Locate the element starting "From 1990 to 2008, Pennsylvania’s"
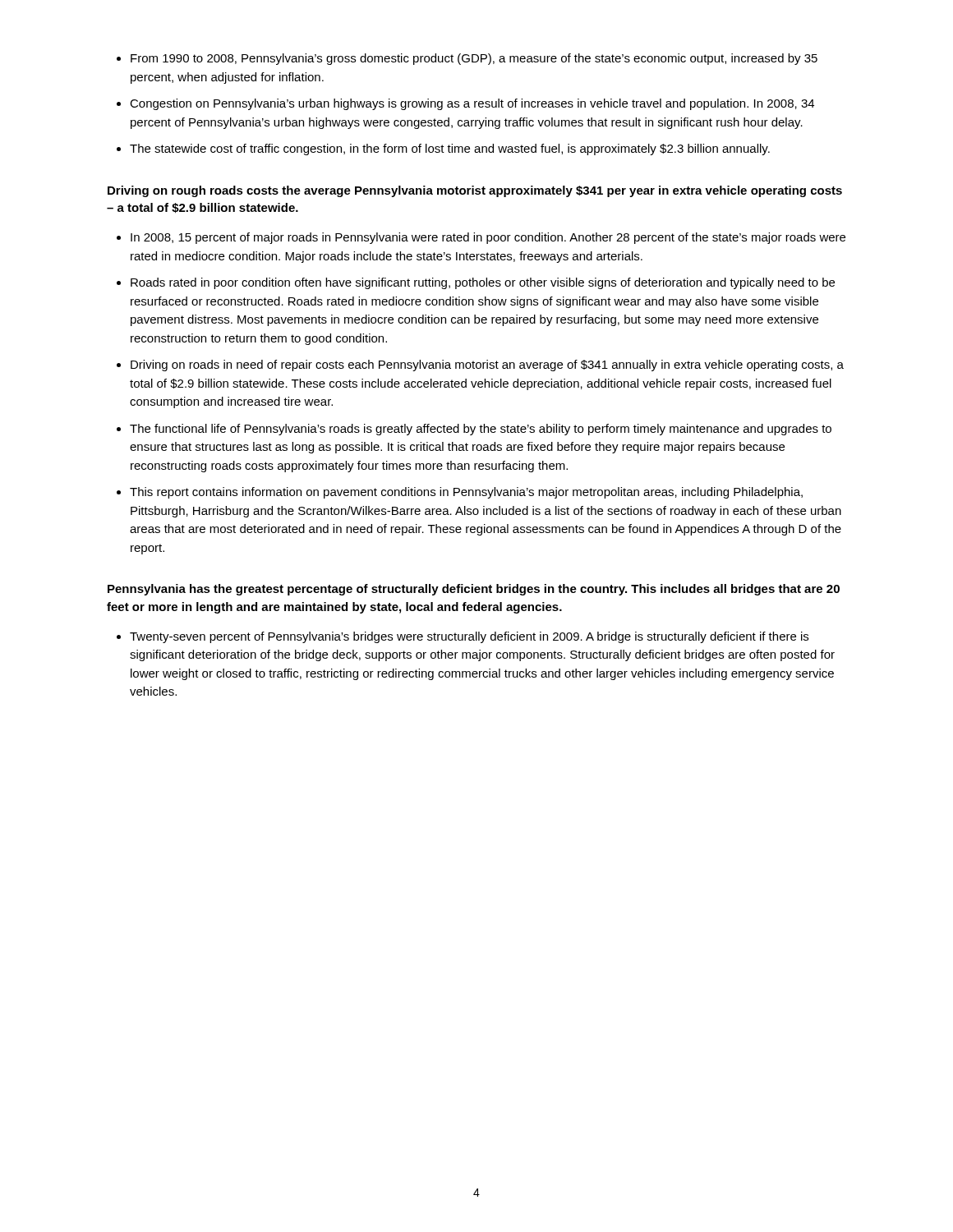The image size is (953, 1232). coord(474,67)
